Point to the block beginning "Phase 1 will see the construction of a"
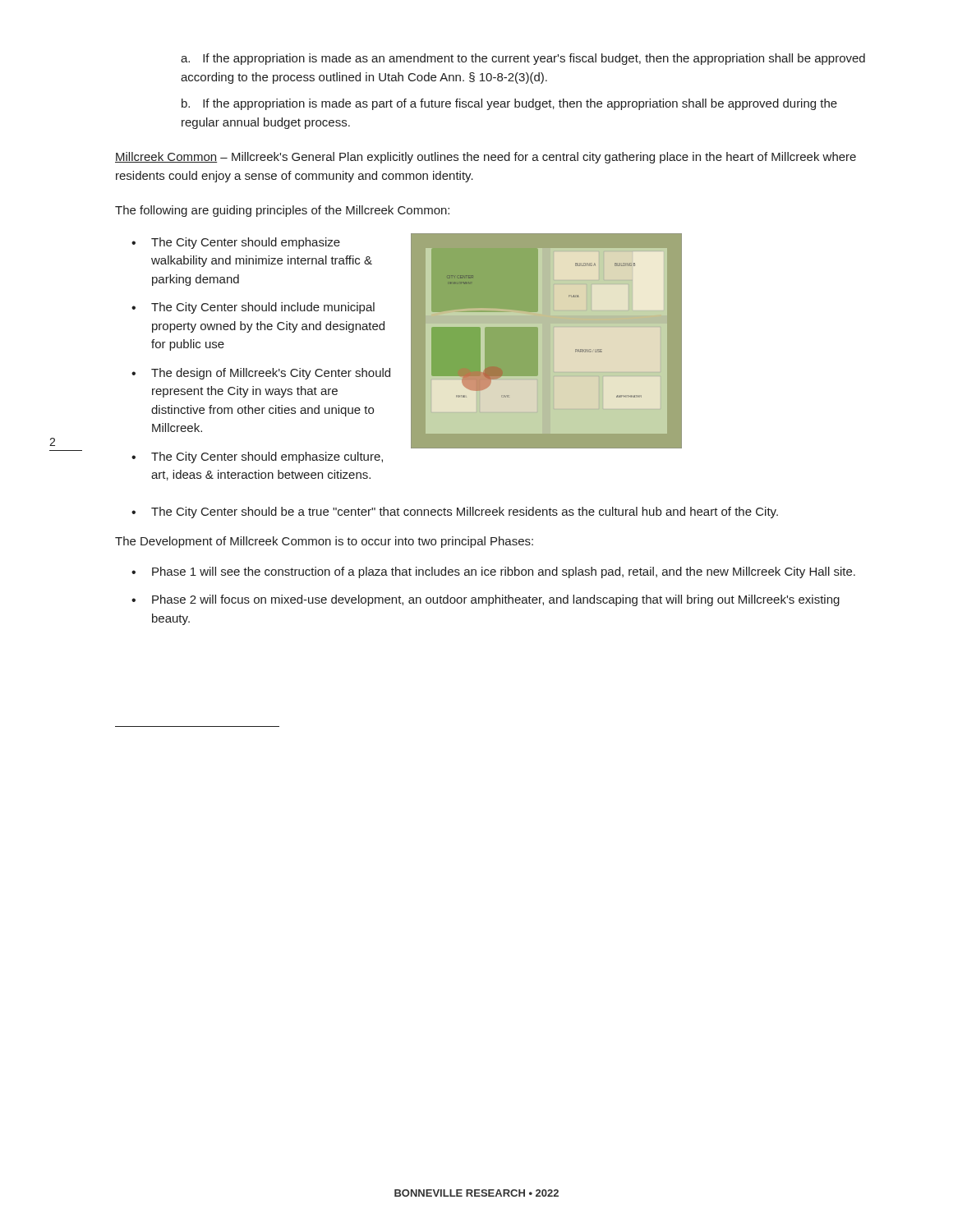This screenshot has width=953, height=1232. 505,595
